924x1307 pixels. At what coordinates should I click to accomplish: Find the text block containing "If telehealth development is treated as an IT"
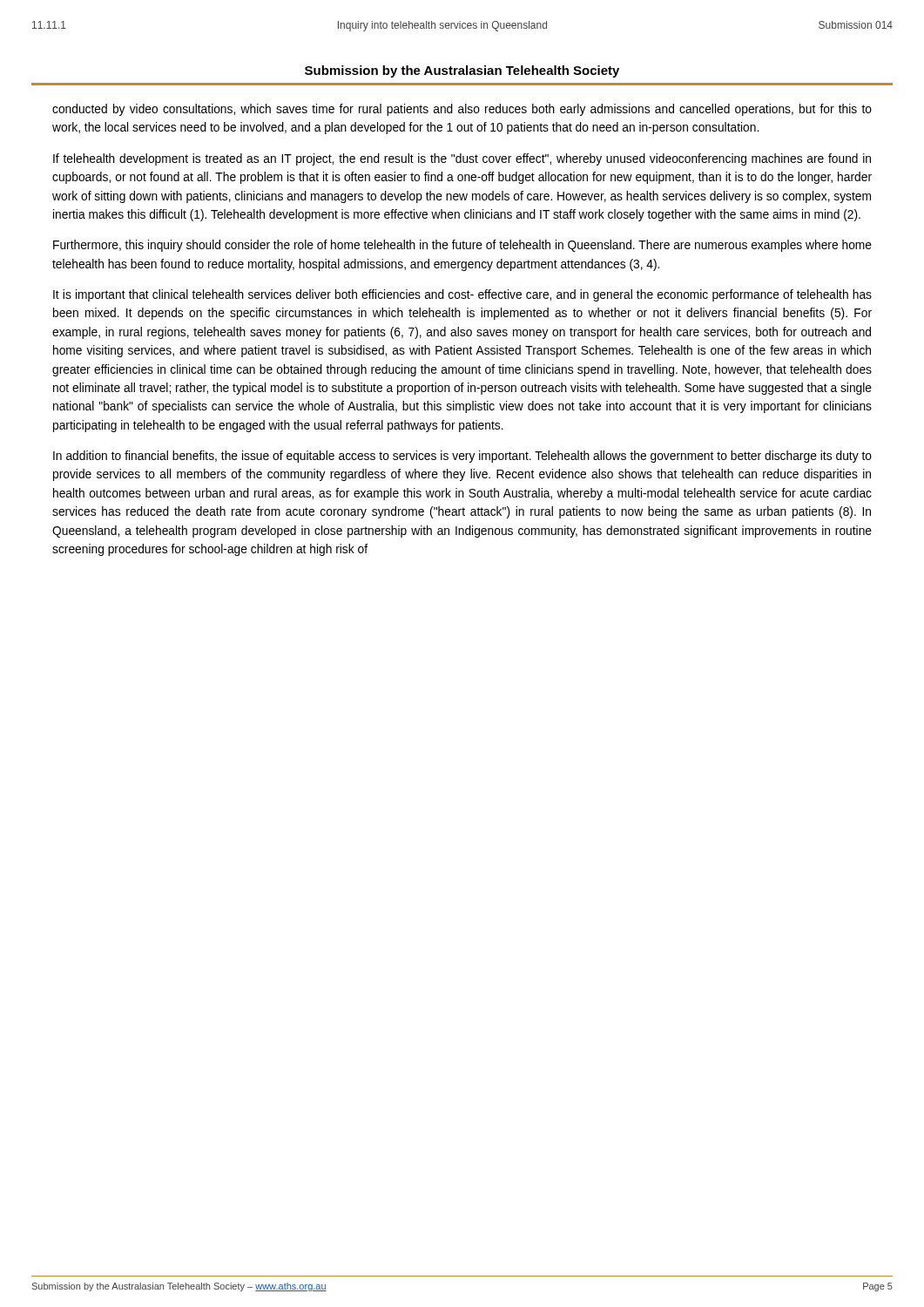[x=462, y=187]
